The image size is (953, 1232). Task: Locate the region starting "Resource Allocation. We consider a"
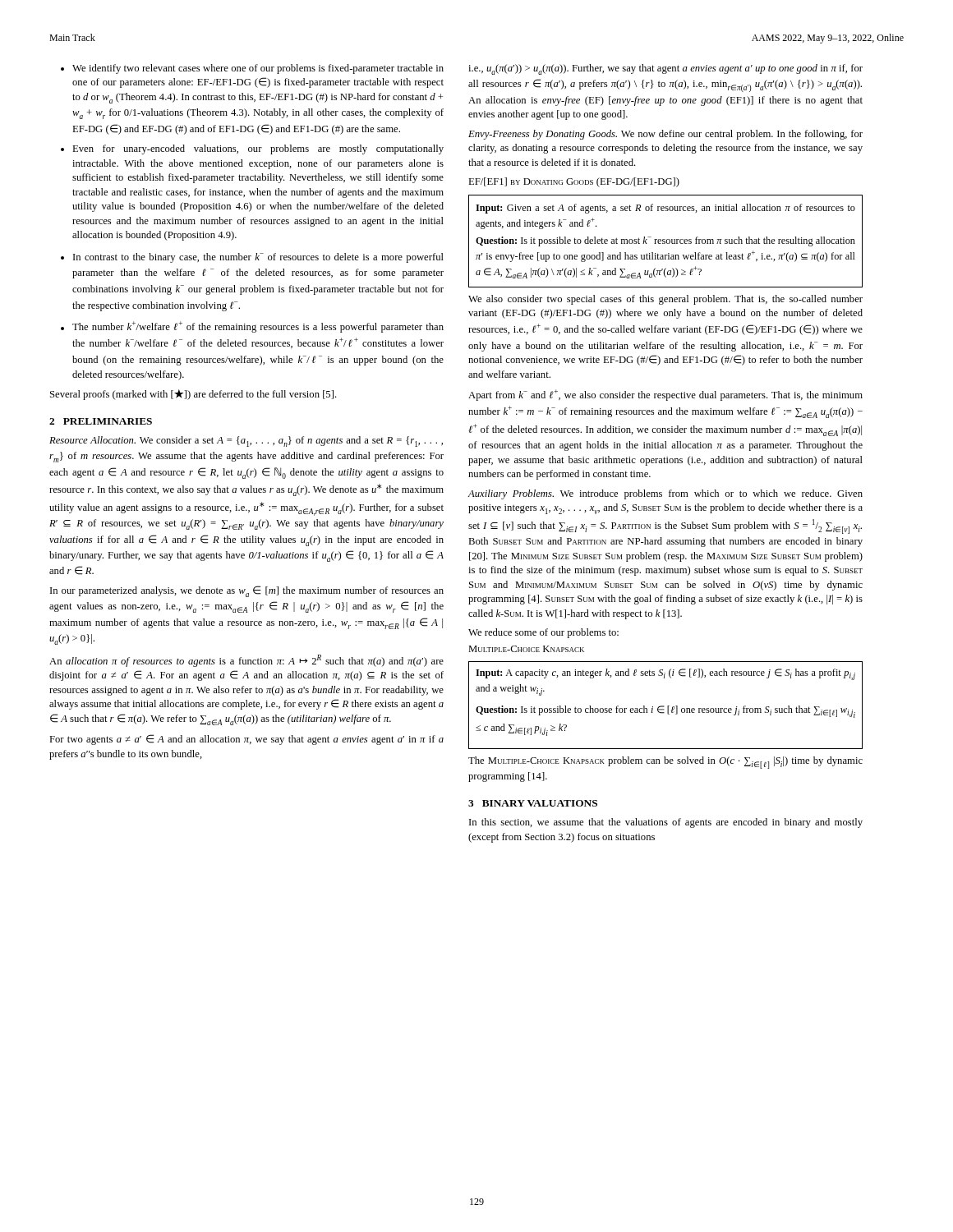(246, 506)
